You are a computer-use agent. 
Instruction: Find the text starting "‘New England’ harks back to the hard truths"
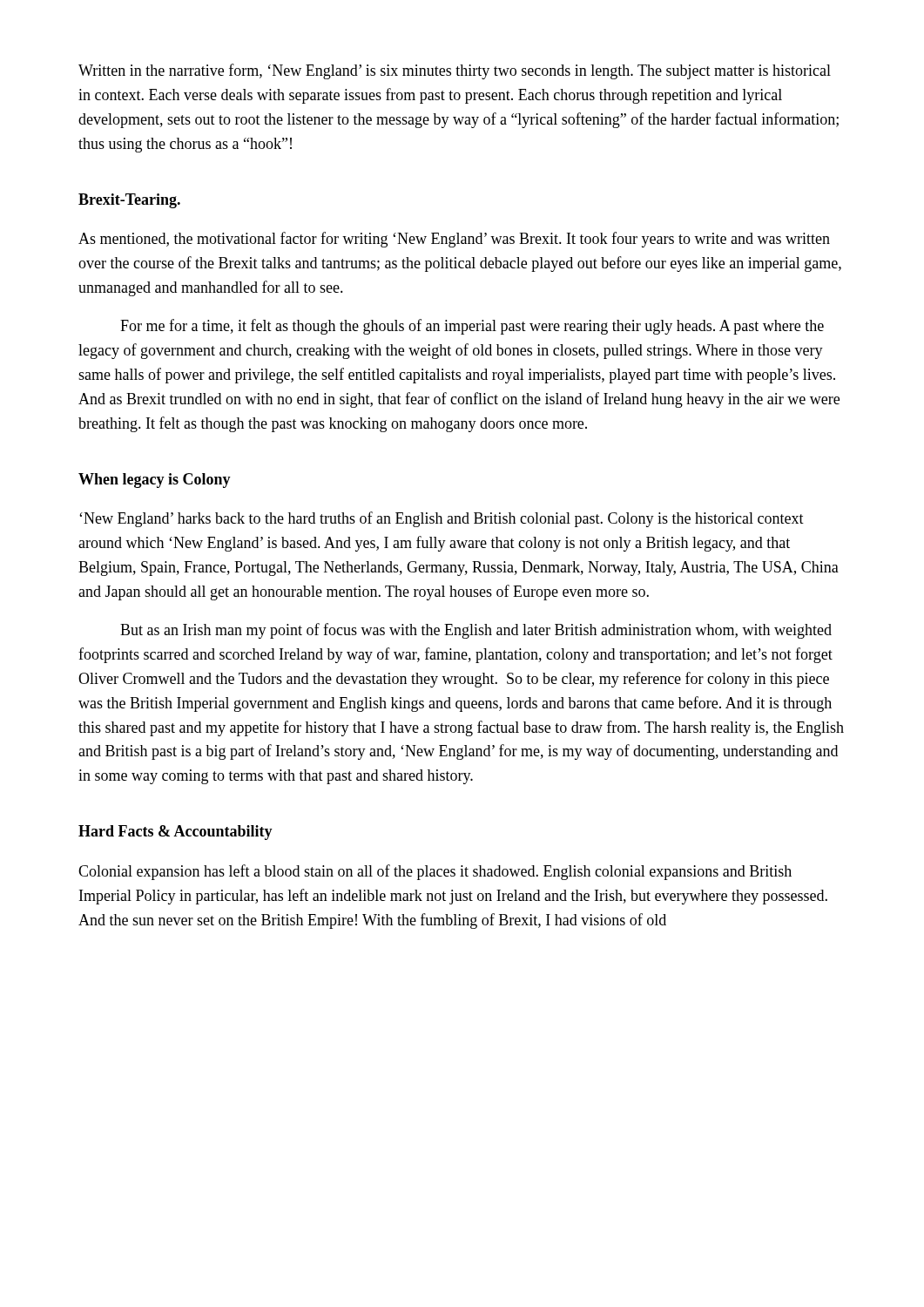(462, 648)
